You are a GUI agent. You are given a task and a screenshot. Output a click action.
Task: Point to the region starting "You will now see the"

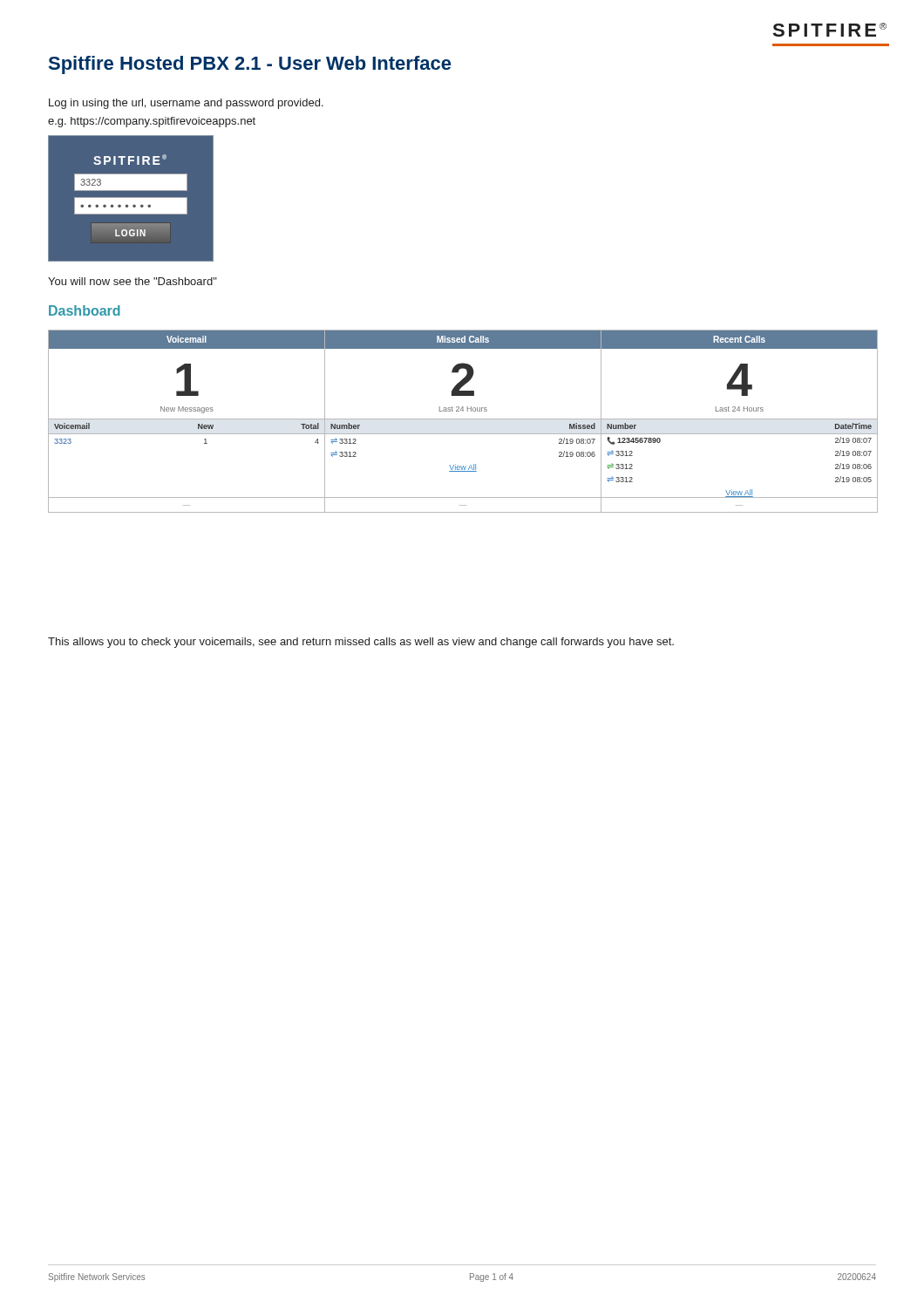(132, 281)
